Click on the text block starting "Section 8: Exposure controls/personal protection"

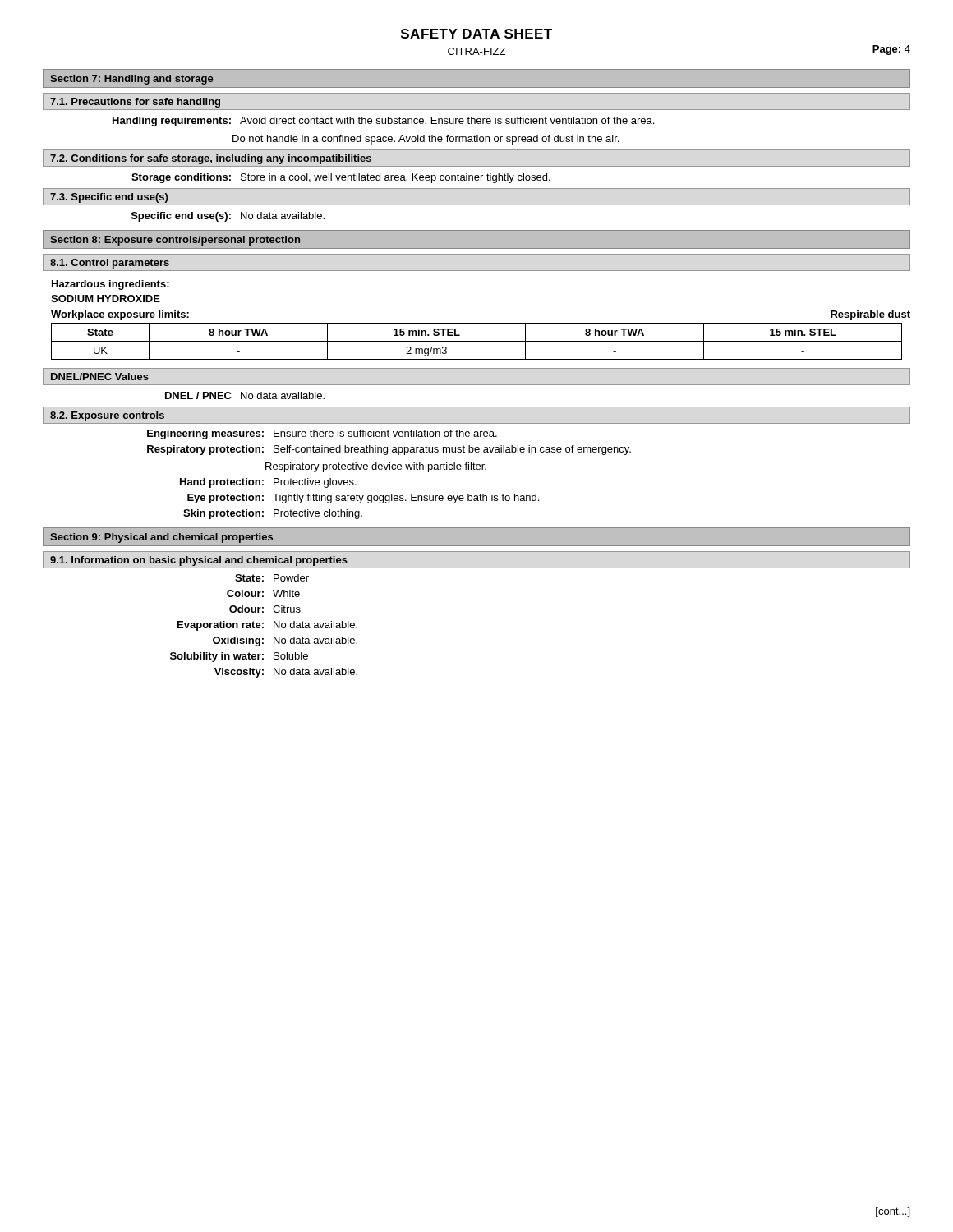175,239
